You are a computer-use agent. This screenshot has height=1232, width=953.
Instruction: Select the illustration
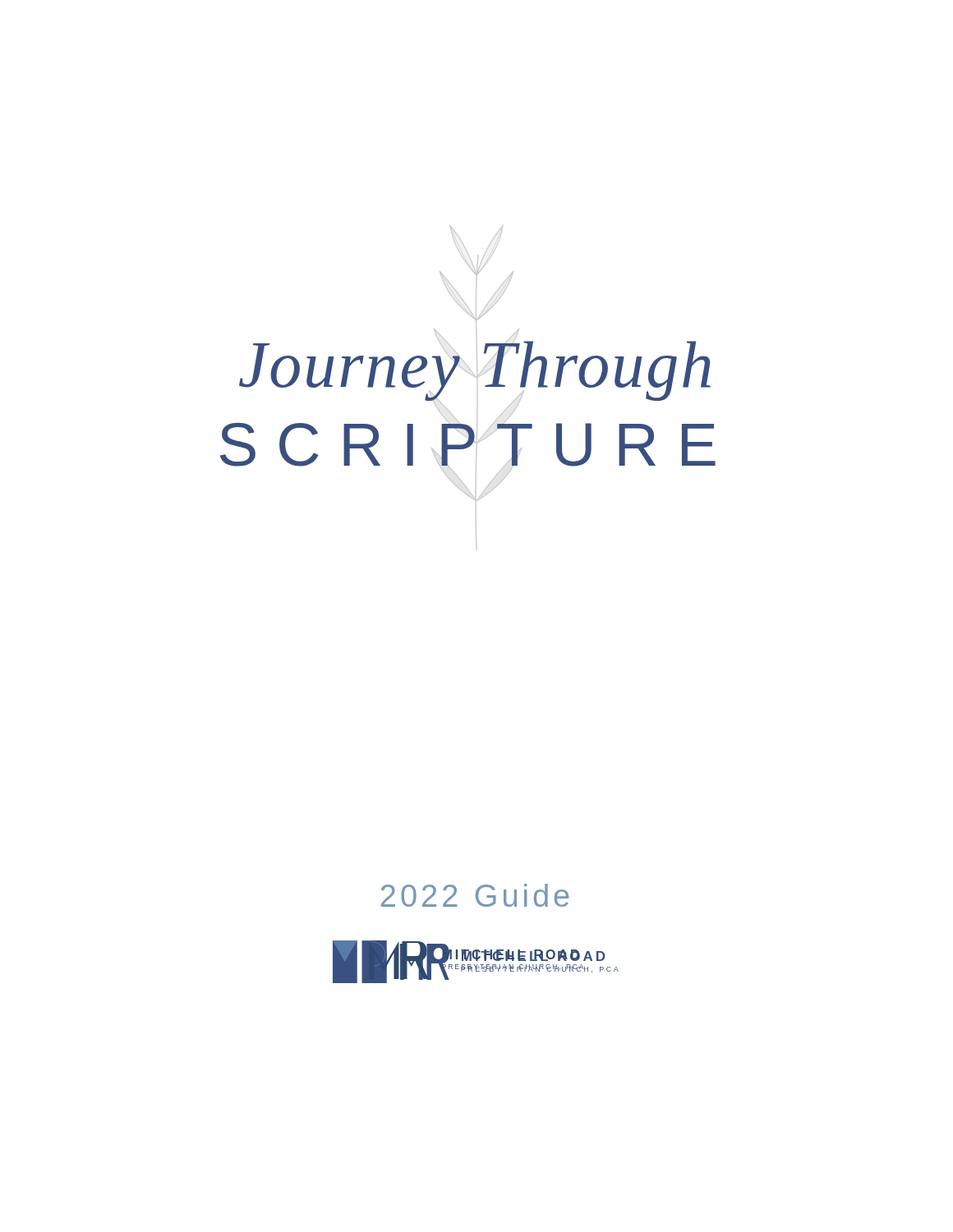[x=476, y=378]
